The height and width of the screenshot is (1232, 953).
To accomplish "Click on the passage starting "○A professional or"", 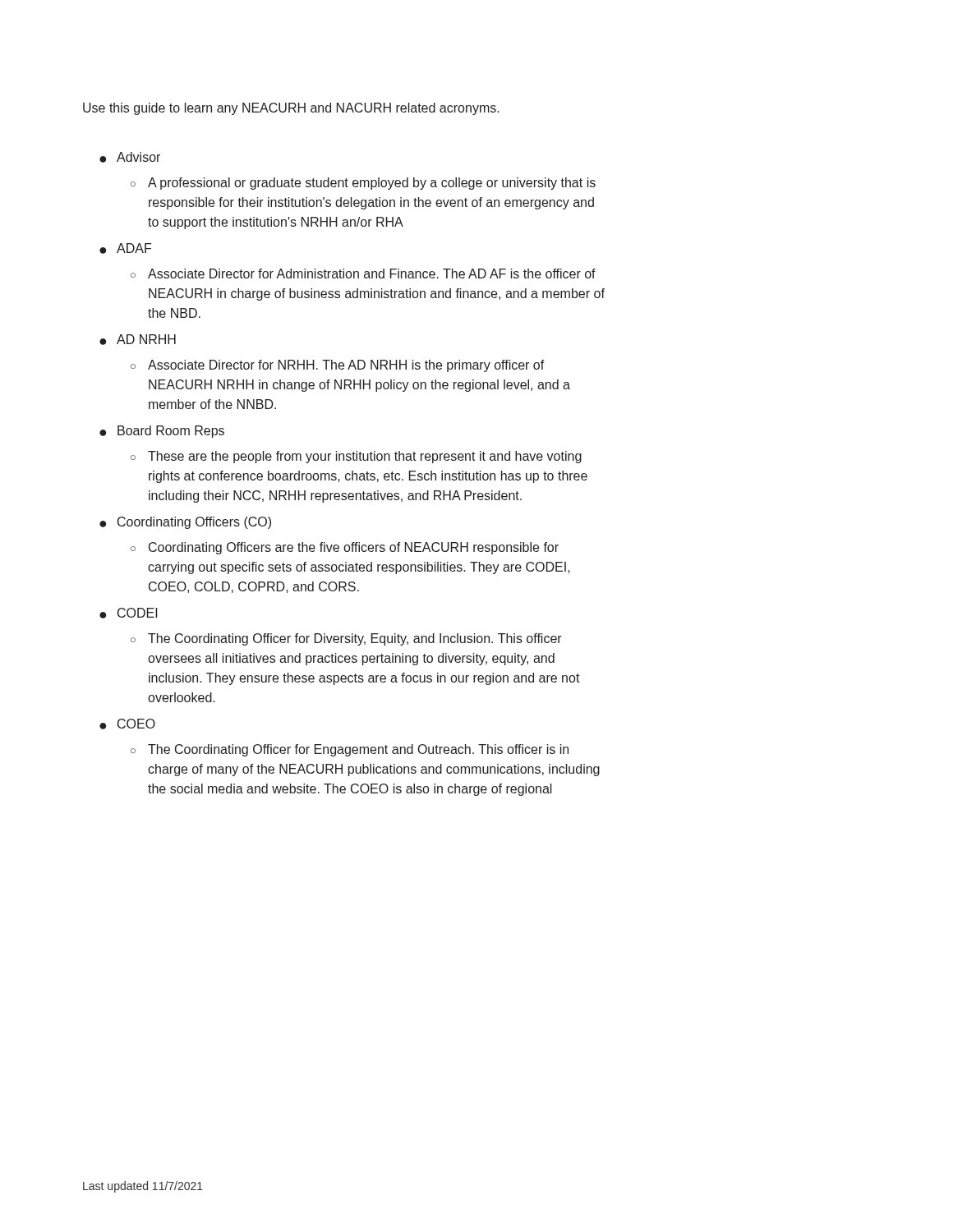I will coord(369,203).
